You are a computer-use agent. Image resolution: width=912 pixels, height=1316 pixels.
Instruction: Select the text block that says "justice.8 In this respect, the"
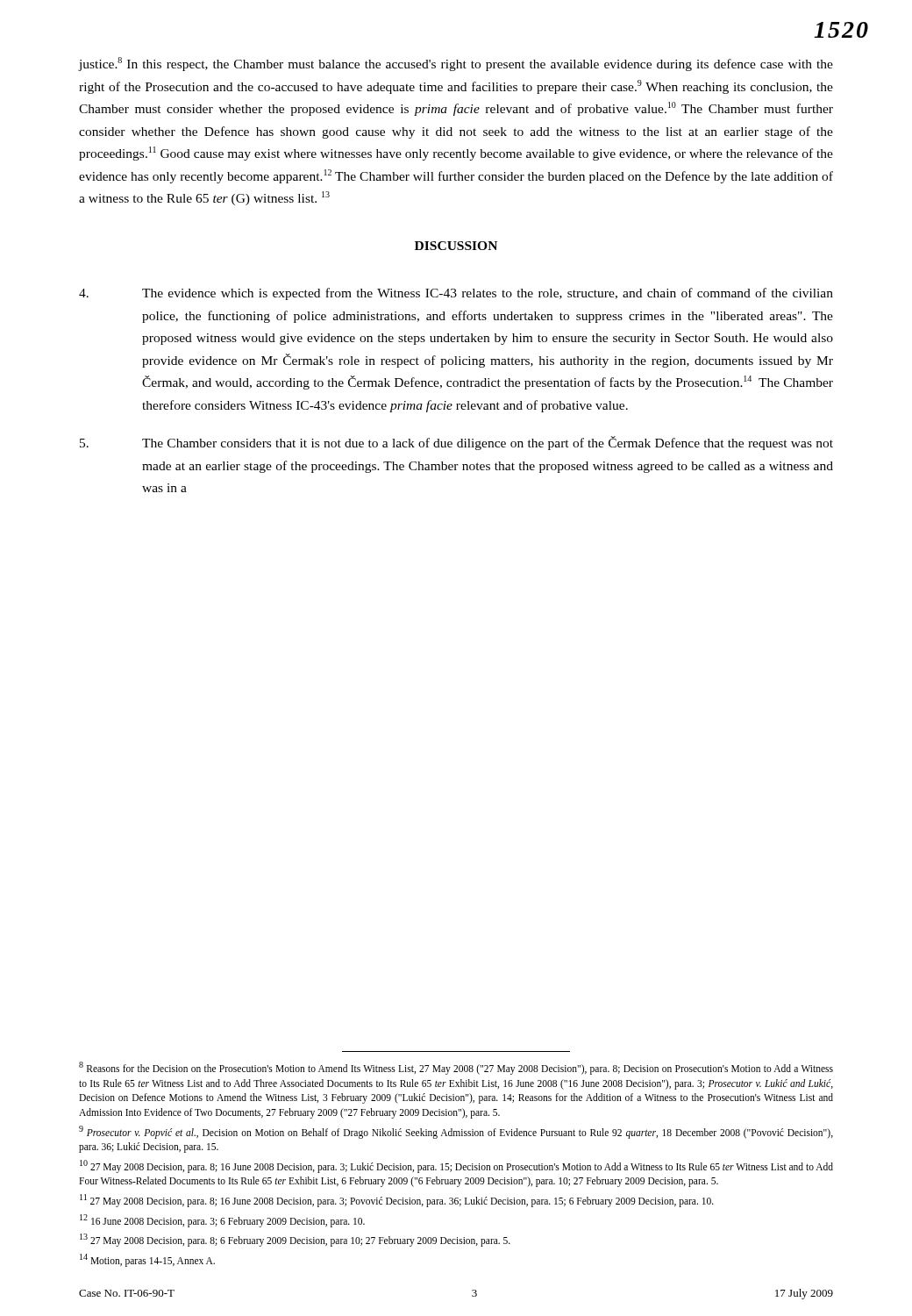pos(456,130)
